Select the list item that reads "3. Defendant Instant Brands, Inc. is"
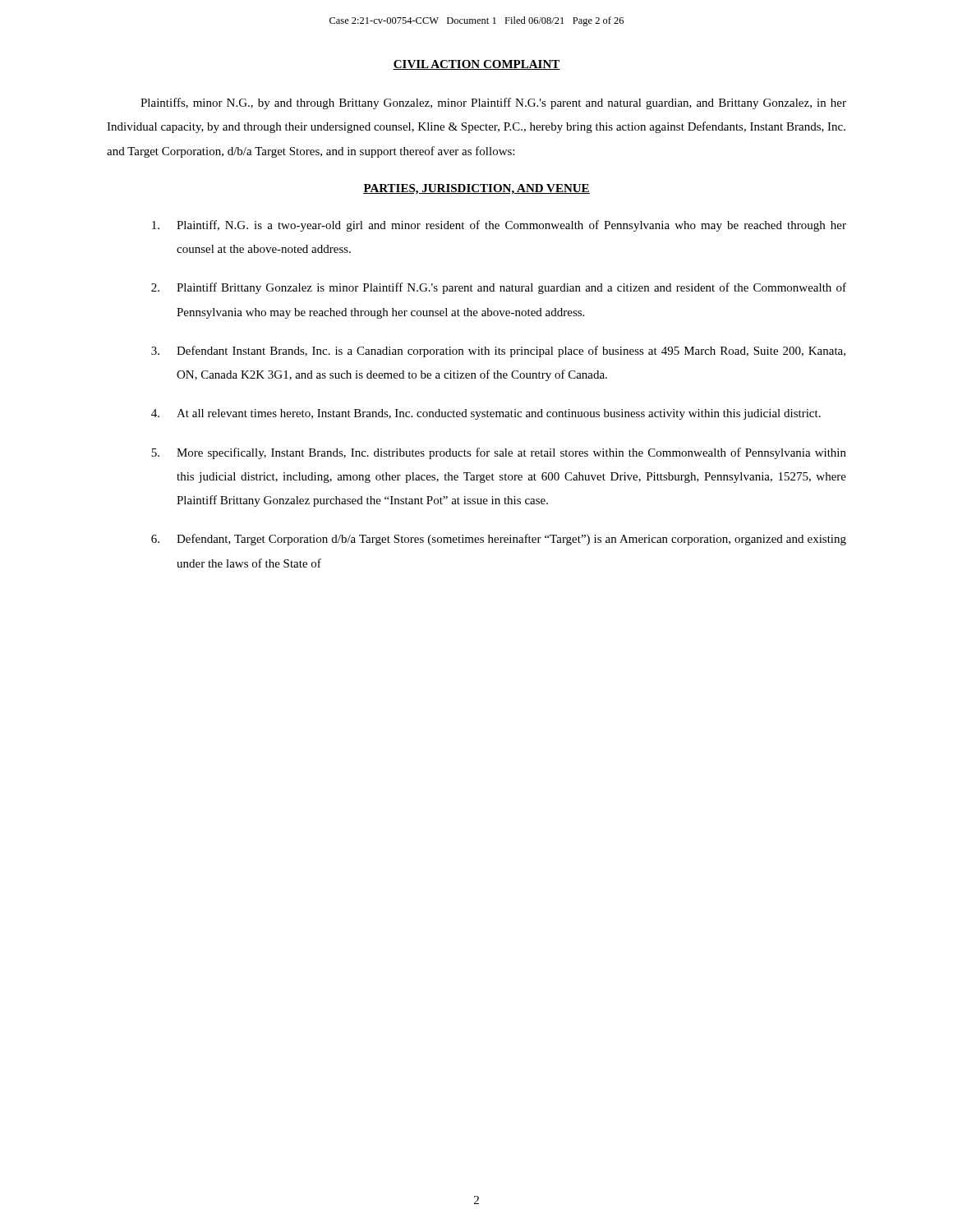 (x=476, y=363)
